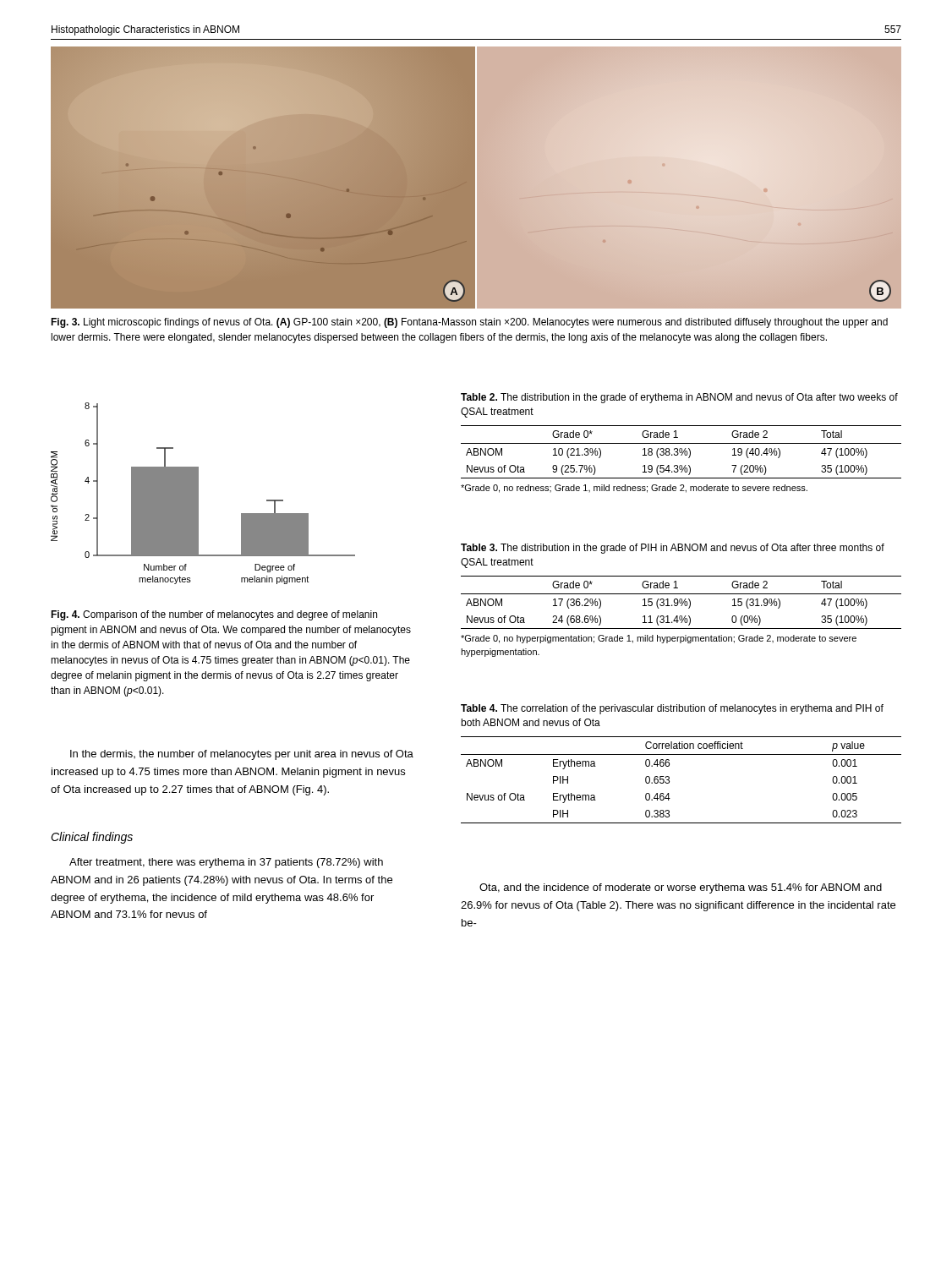Click on the text block starting "Table 2. The distribution"

coord(679,405)
